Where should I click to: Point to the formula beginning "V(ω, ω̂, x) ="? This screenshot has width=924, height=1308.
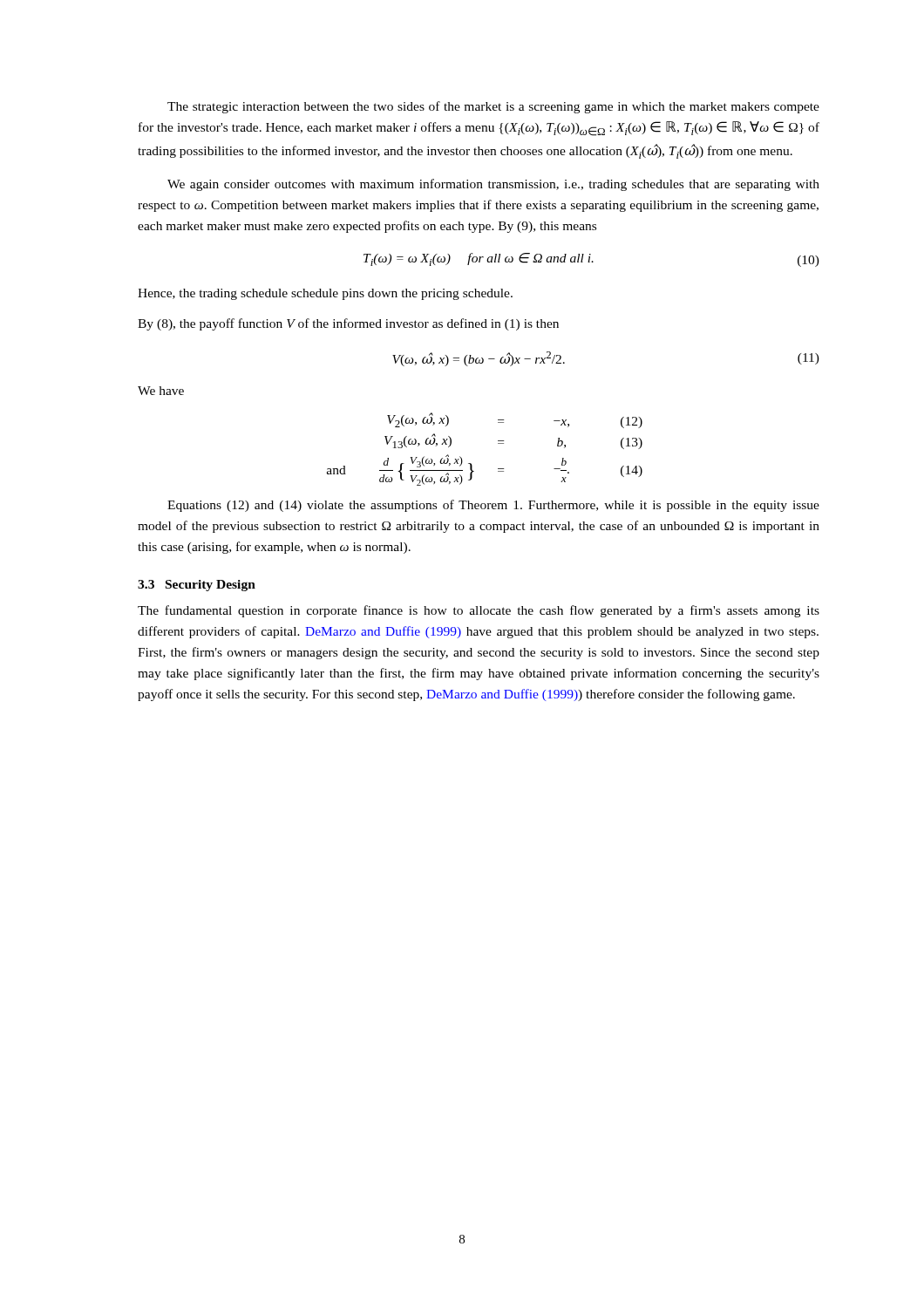point(479,357)
